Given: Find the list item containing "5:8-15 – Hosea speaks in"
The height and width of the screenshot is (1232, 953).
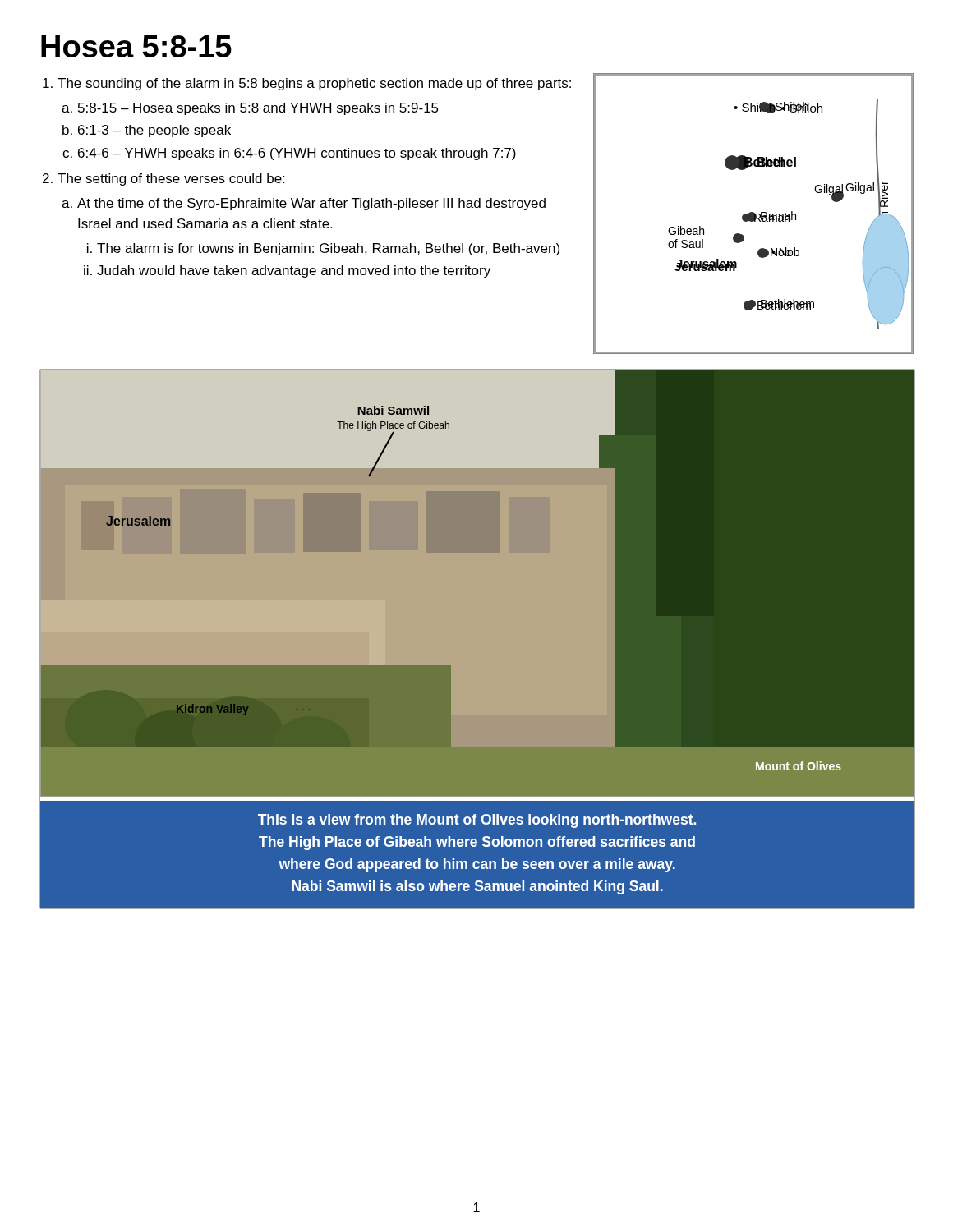Looking at the screenshot, I should point(258,108).
